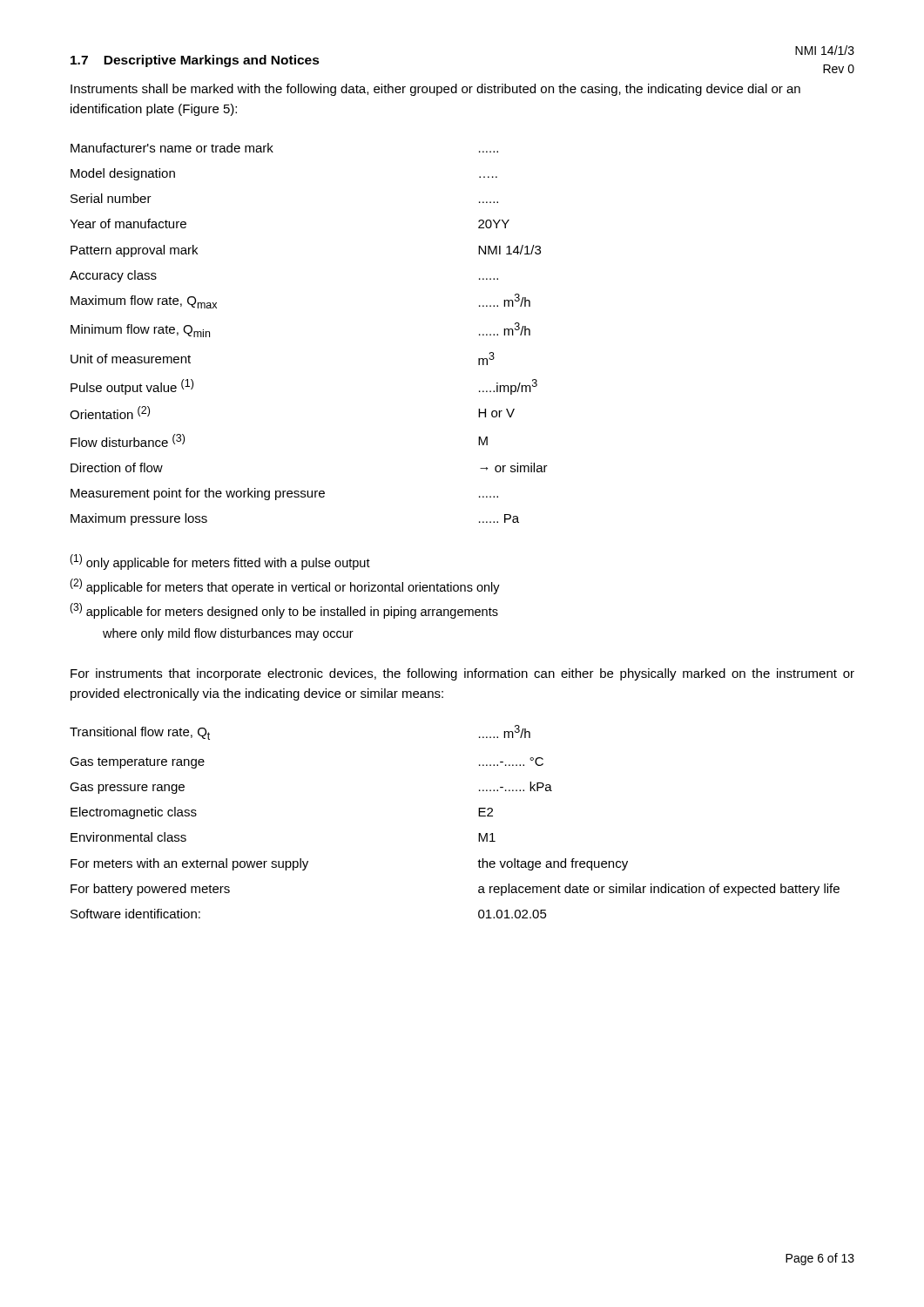The height and width of the screenshot is (1307, 924).
Task: Locate the text "1.7 Descriptive Markings and Notices"
Action: [195, 60]
